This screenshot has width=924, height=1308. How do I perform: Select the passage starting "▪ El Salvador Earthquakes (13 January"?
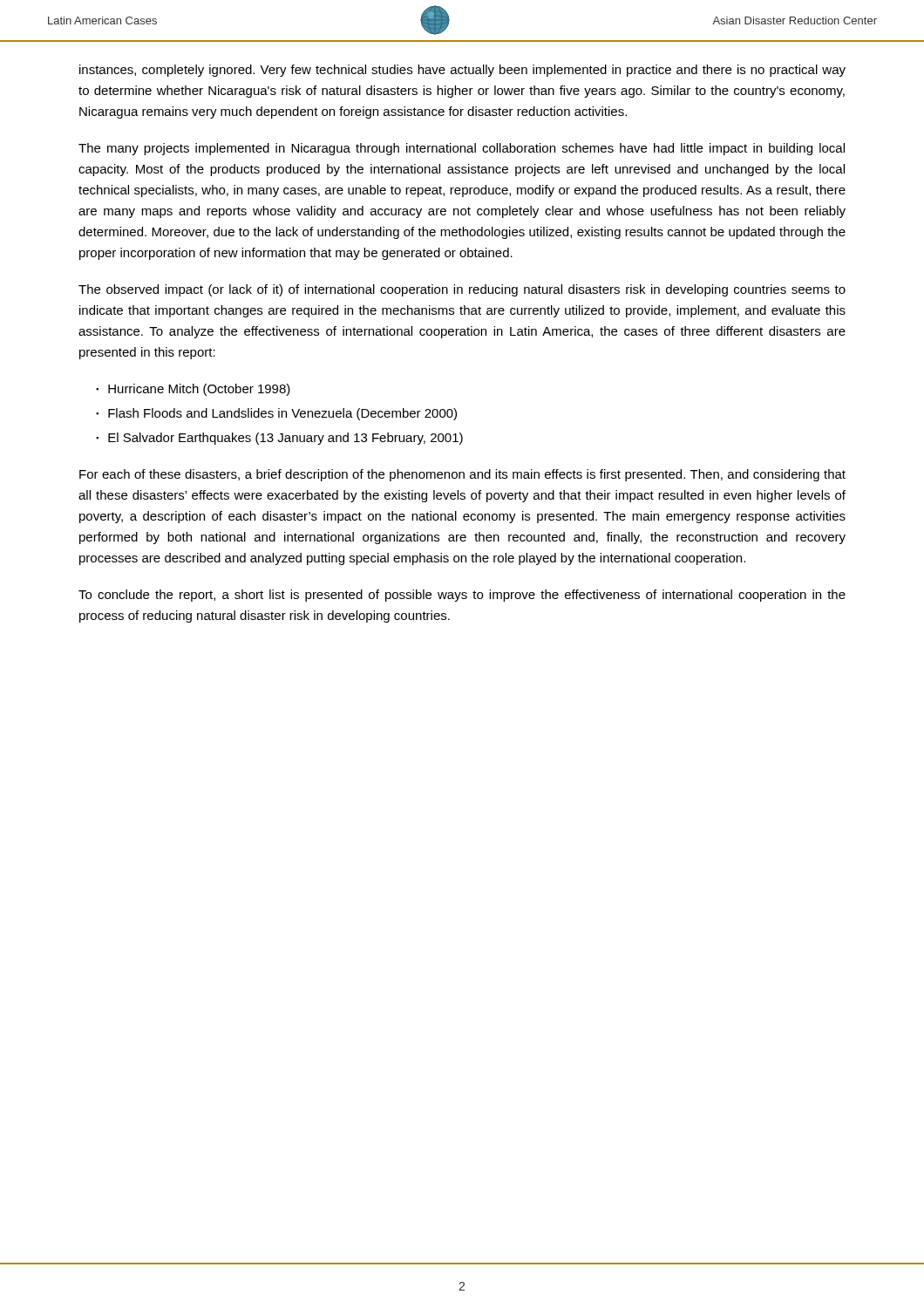click(x=280, y=438)
